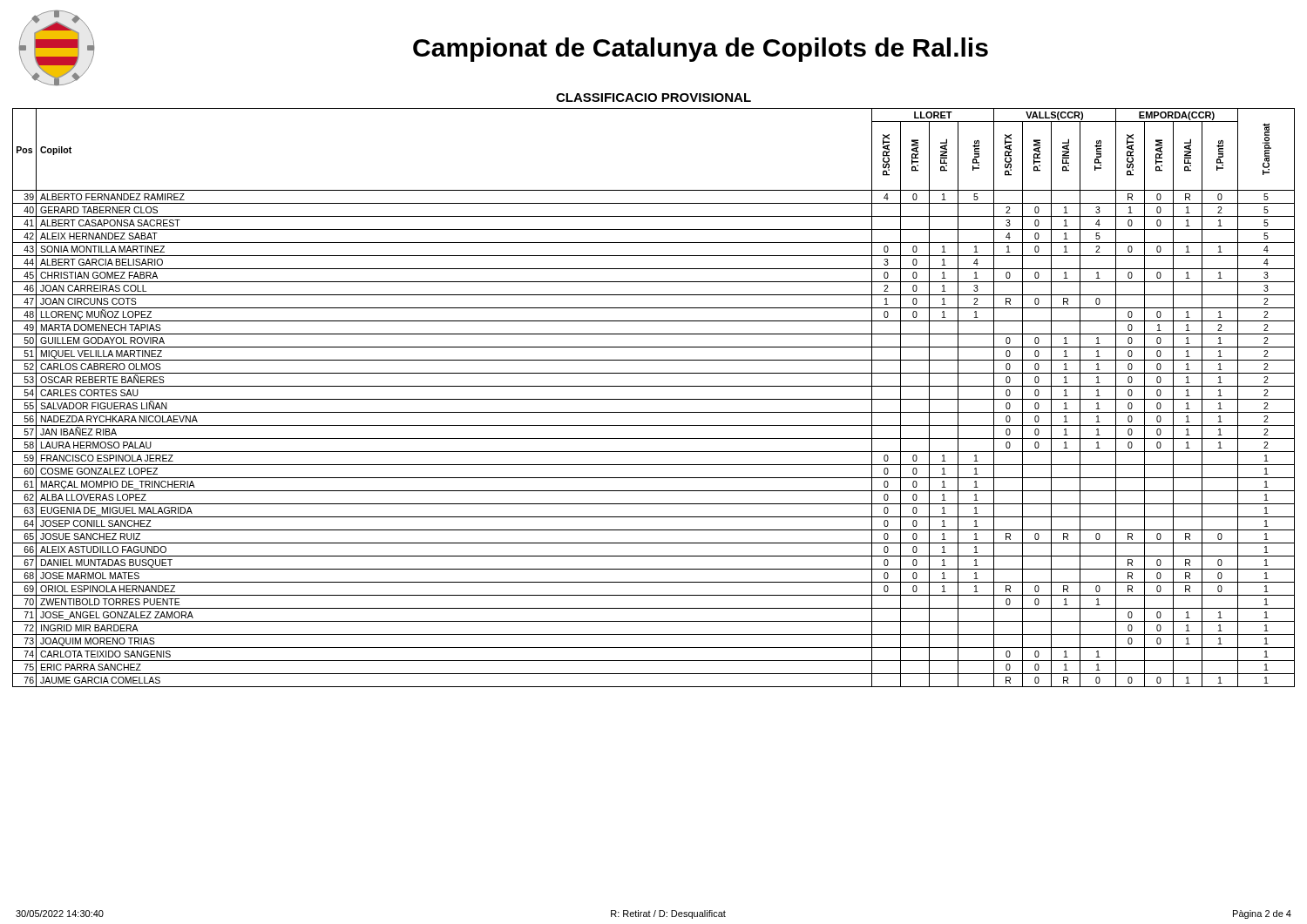Find a table

[654, 398]
